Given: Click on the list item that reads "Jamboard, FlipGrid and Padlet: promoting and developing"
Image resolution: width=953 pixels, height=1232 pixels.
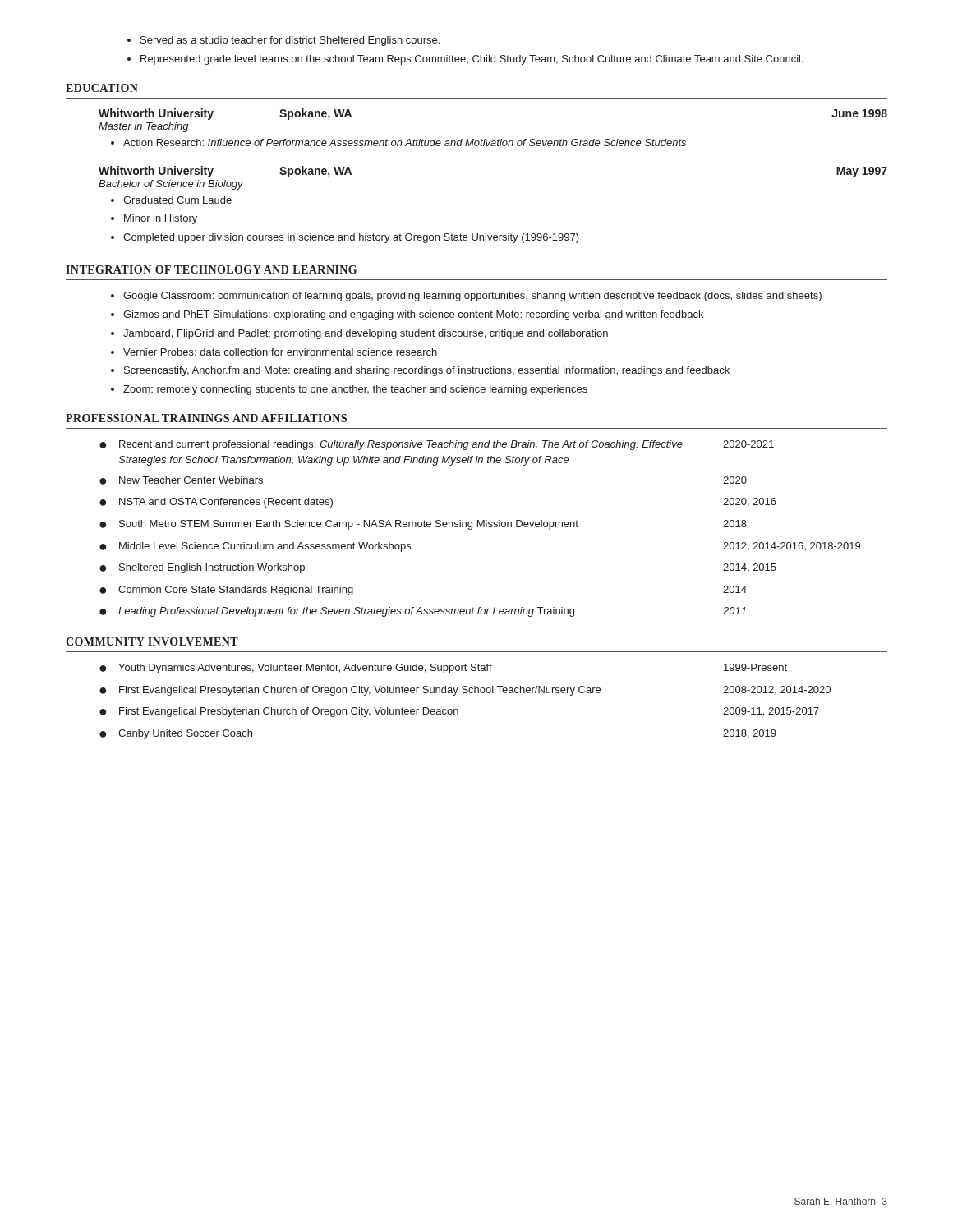Looking at the screenshot, I should coord(366,333).
